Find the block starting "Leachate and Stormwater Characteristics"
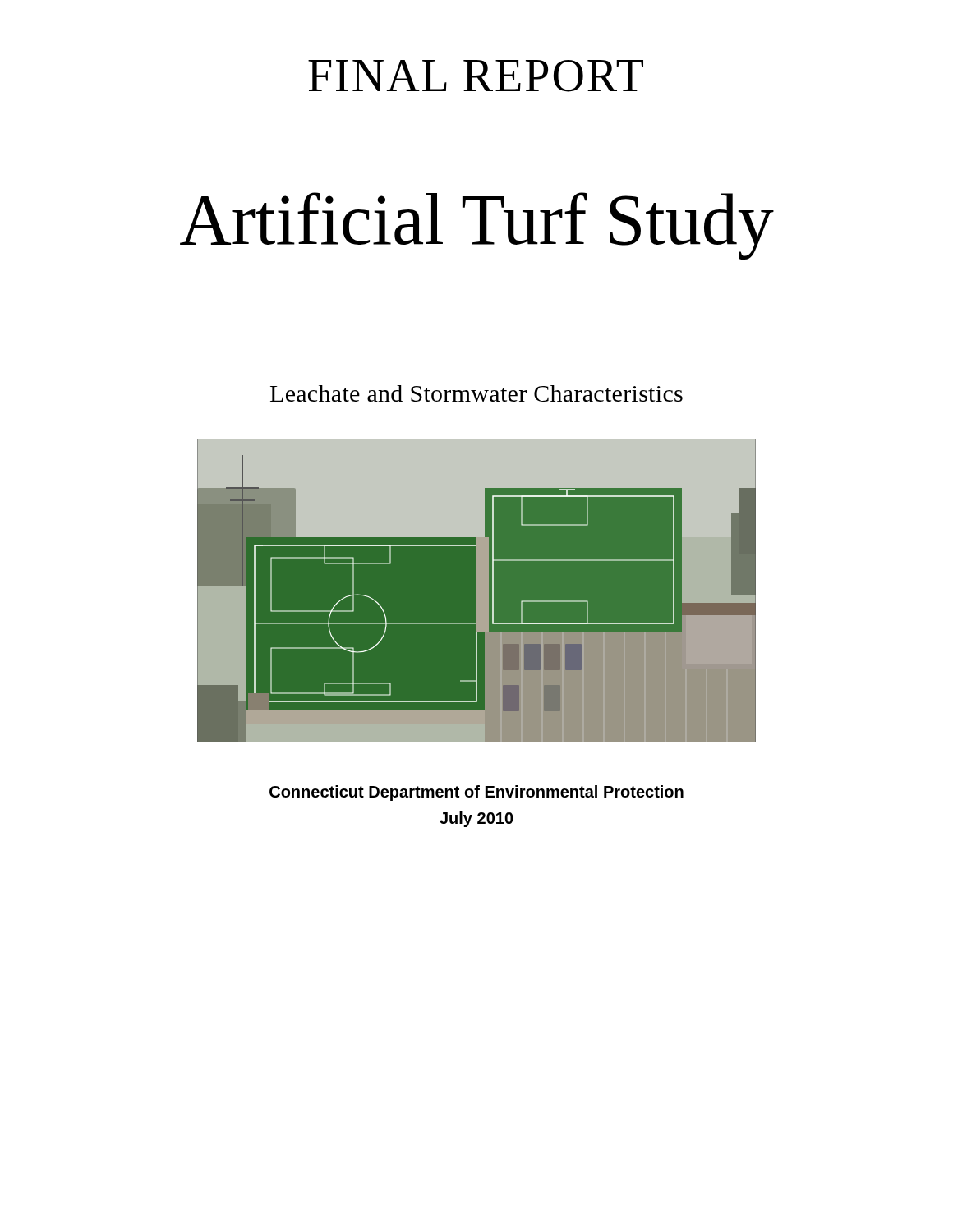 point(476,393)
